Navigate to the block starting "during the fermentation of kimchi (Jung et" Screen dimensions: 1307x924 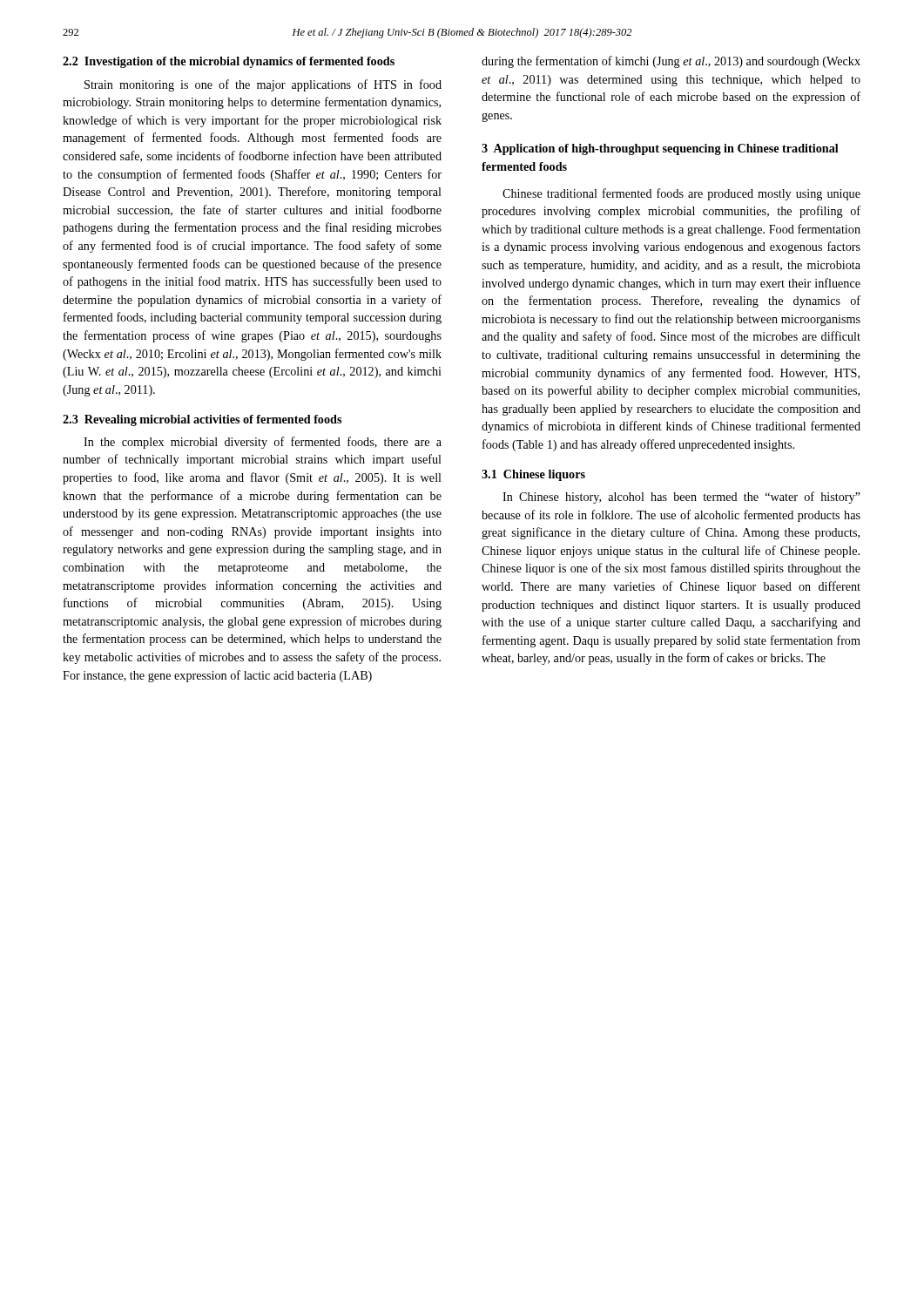(x=671, y=88)
